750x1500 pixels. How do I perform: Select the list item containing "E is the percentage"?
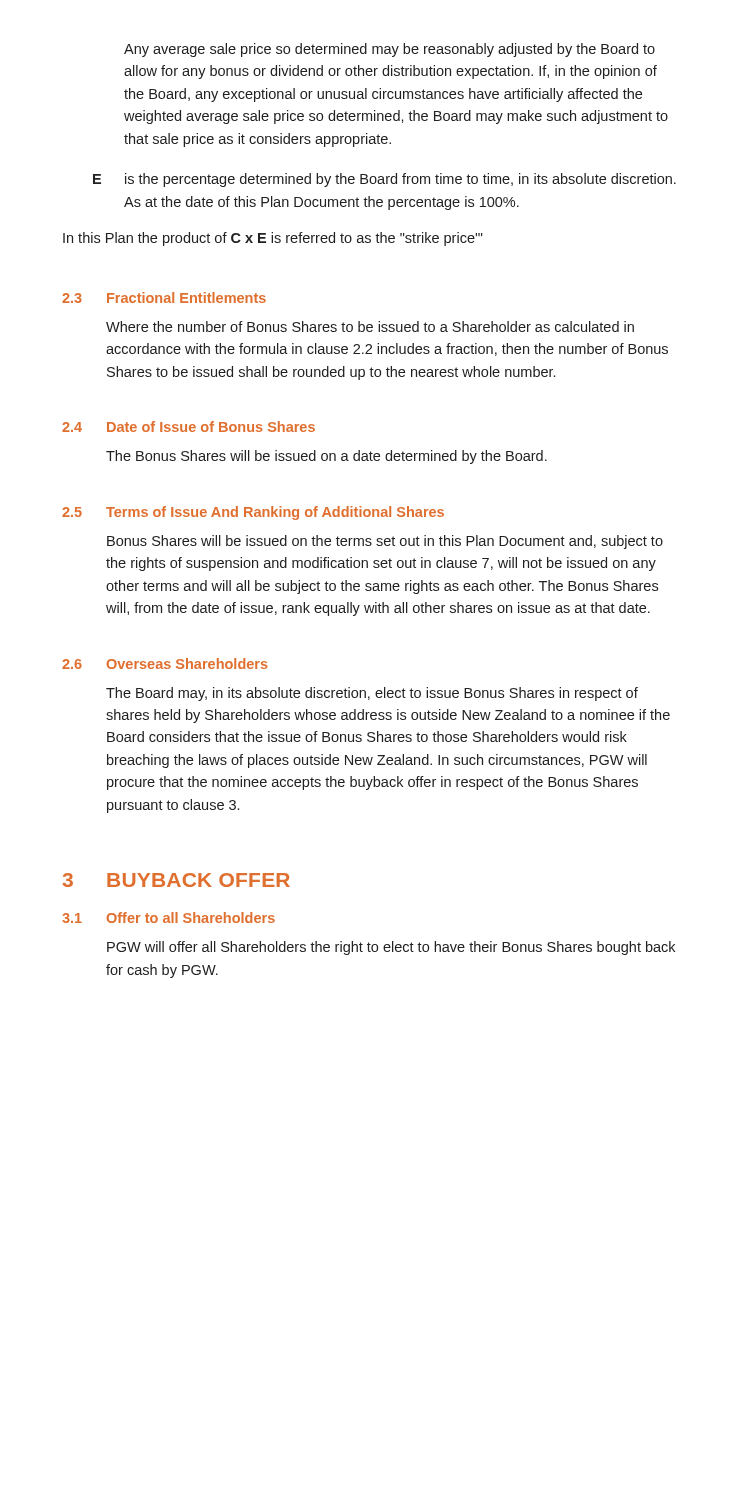(x=385, y=191)
